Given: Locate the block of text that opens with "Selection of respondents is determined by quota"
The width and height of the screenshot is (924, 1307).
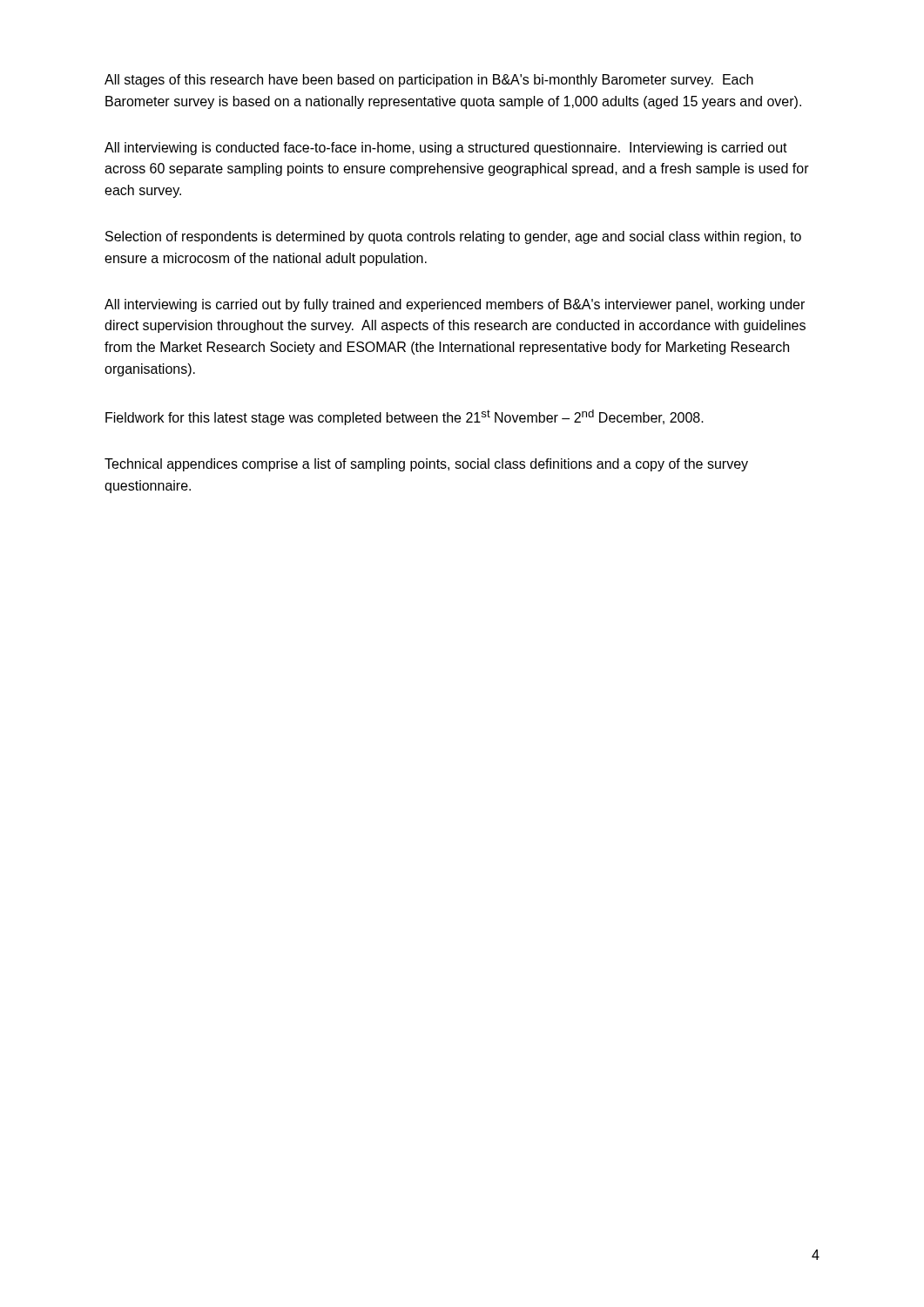Looking at the screenshot, I should (x=453, y=247).
